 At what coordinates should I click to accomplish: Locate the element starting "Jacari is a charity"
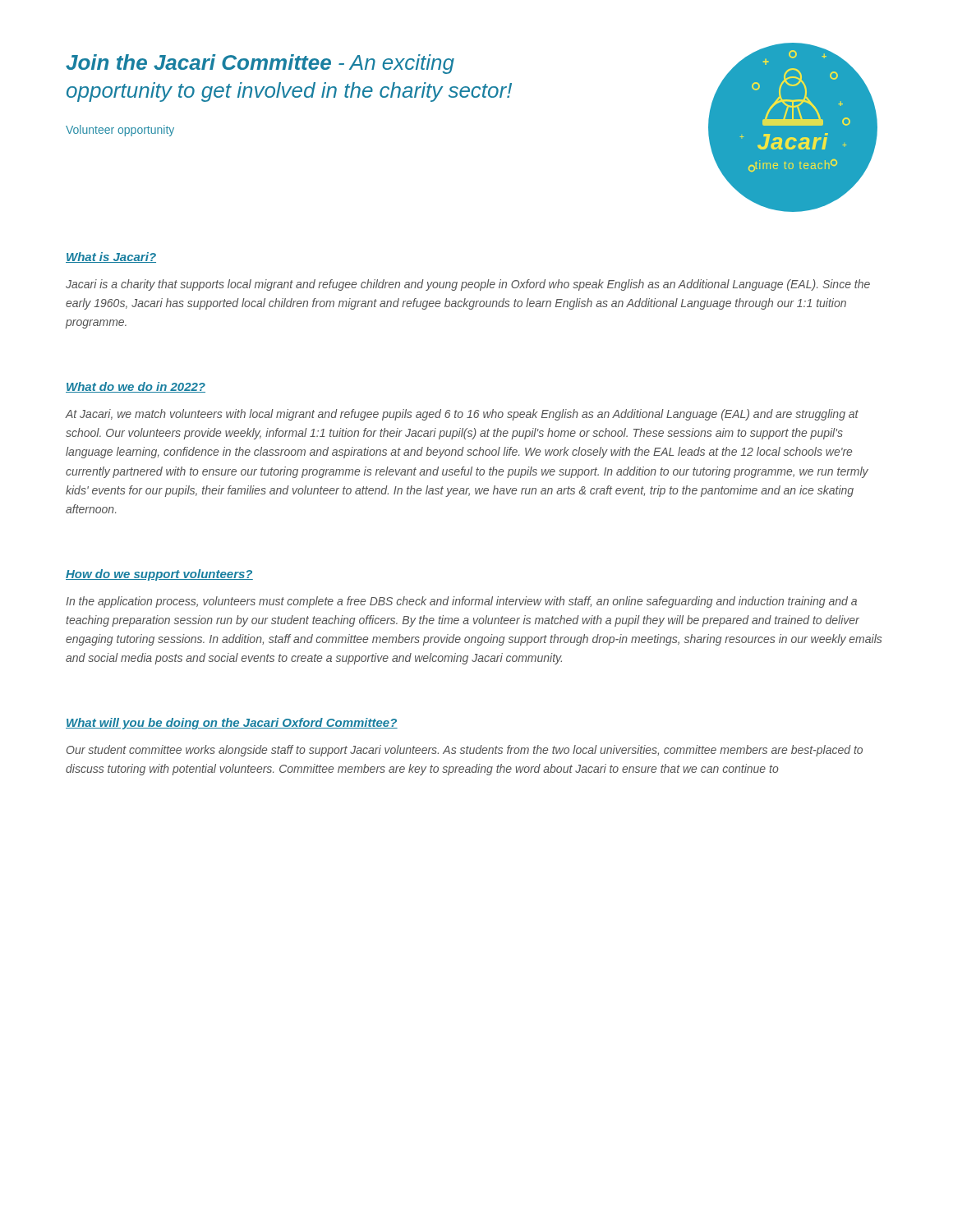coord(468,303)
